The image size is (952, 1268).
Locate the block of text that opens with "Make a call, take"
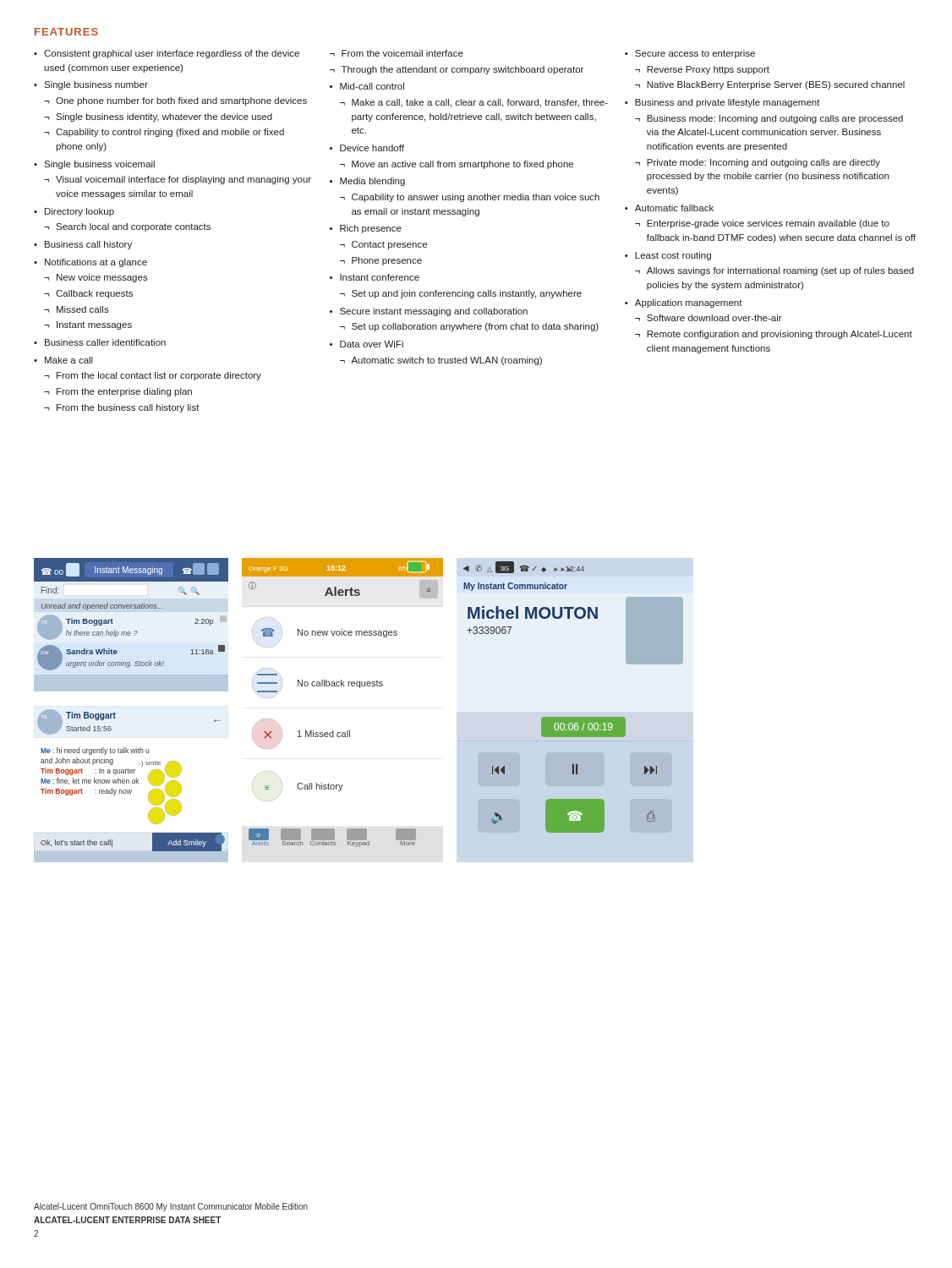point(480,116)
